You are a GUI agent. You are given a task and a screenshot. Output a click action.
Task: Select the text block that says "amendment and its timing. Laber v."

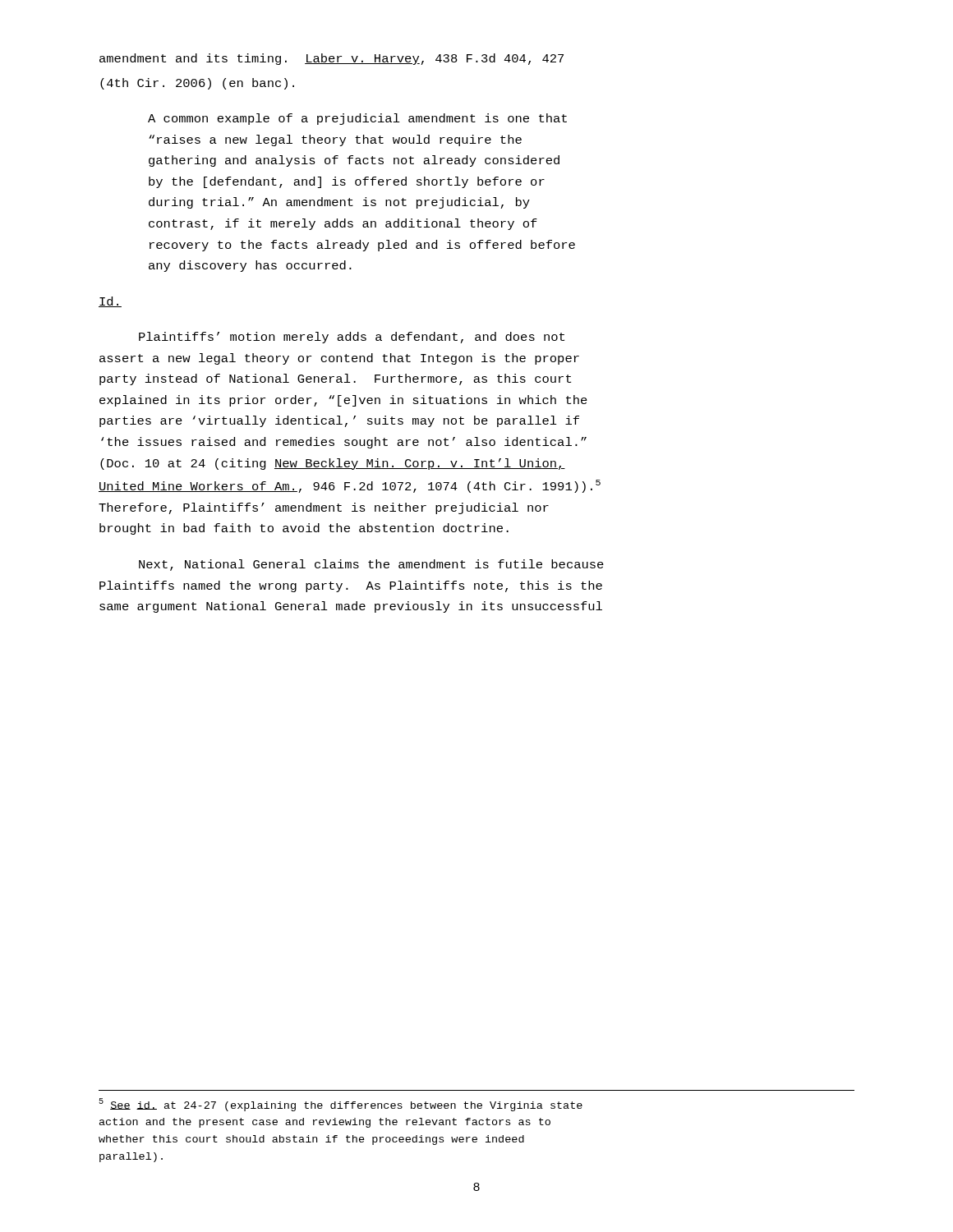332,59
